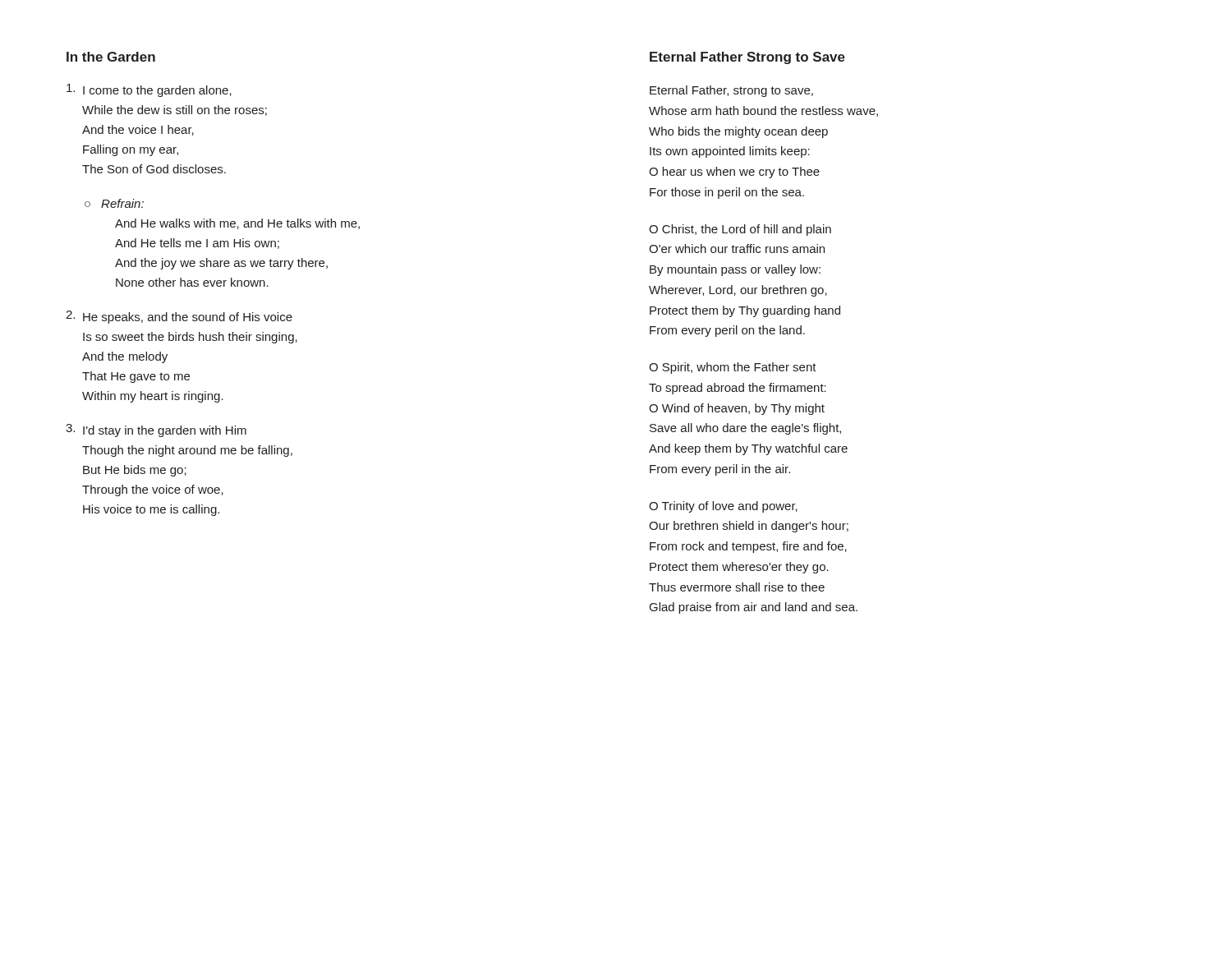Viewport: 1232px width, 953px height.
Task: Select the text block containing "O Spirit, whom the Father sent"
Action: click(748, 418)
